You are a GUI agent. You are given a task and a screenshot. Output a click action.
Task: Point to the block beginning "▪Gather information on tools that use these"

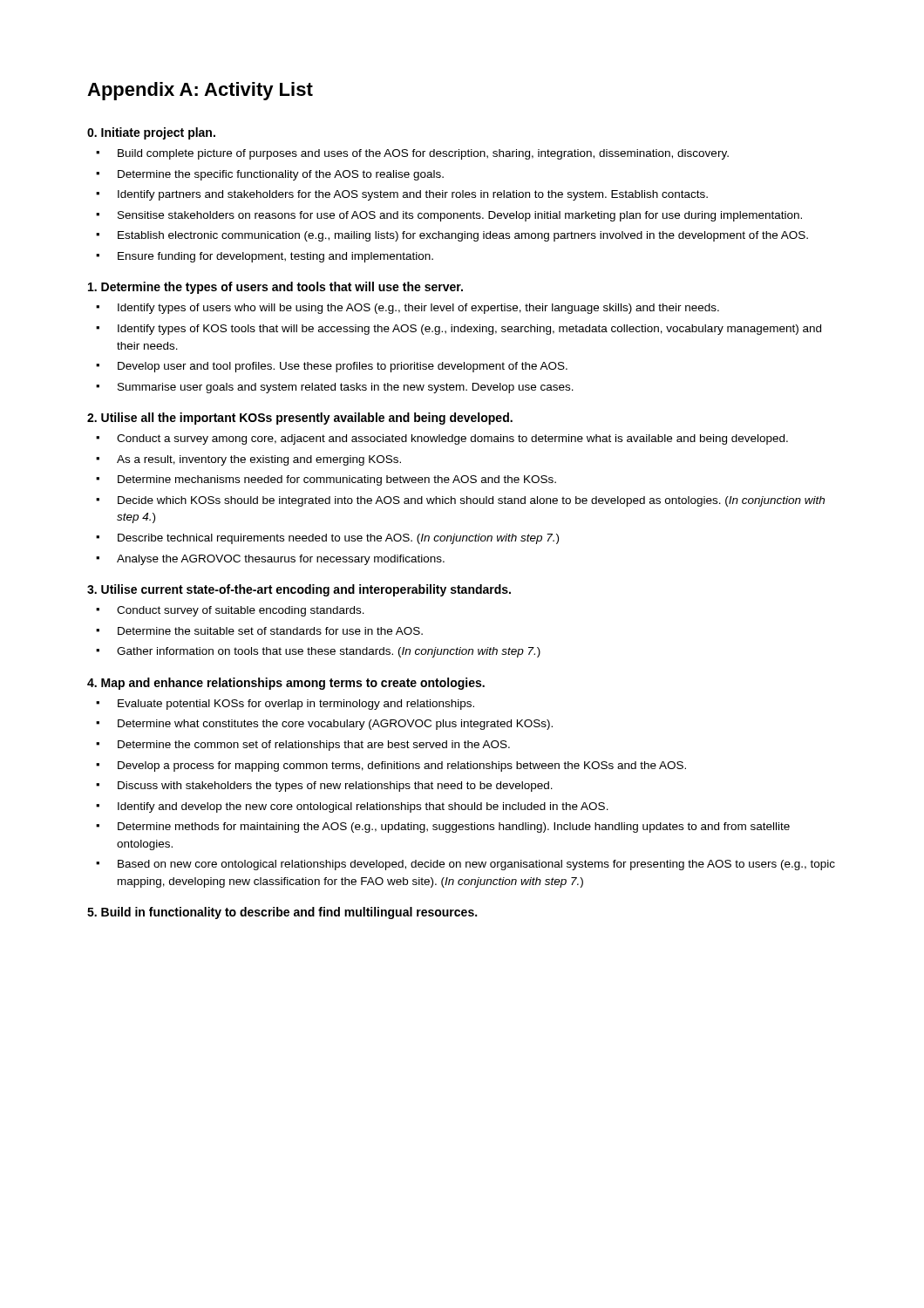pos(466,651)
